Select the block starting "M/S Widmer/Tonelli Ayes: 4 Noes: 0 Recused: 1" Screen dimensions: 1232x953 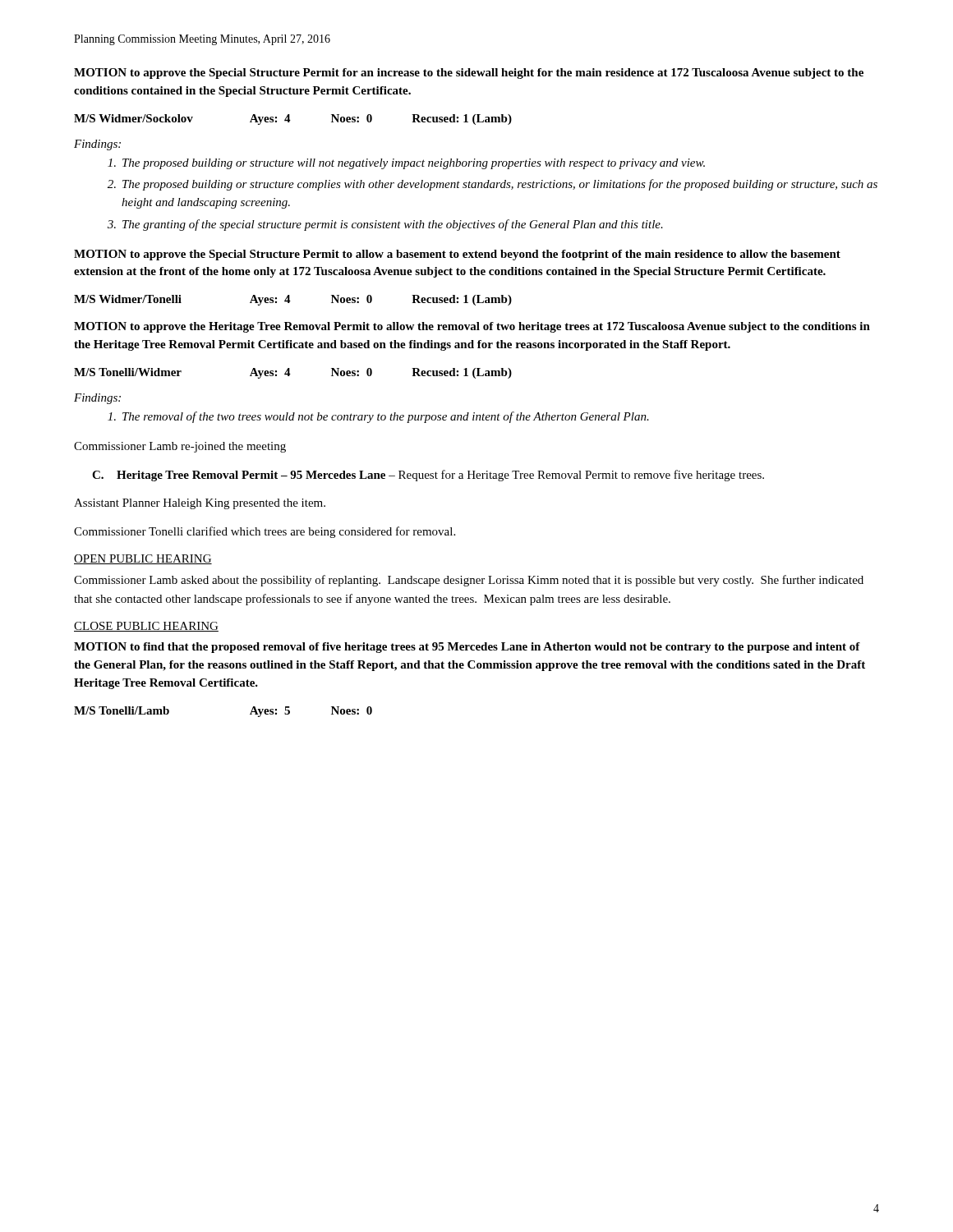[293, 299]
